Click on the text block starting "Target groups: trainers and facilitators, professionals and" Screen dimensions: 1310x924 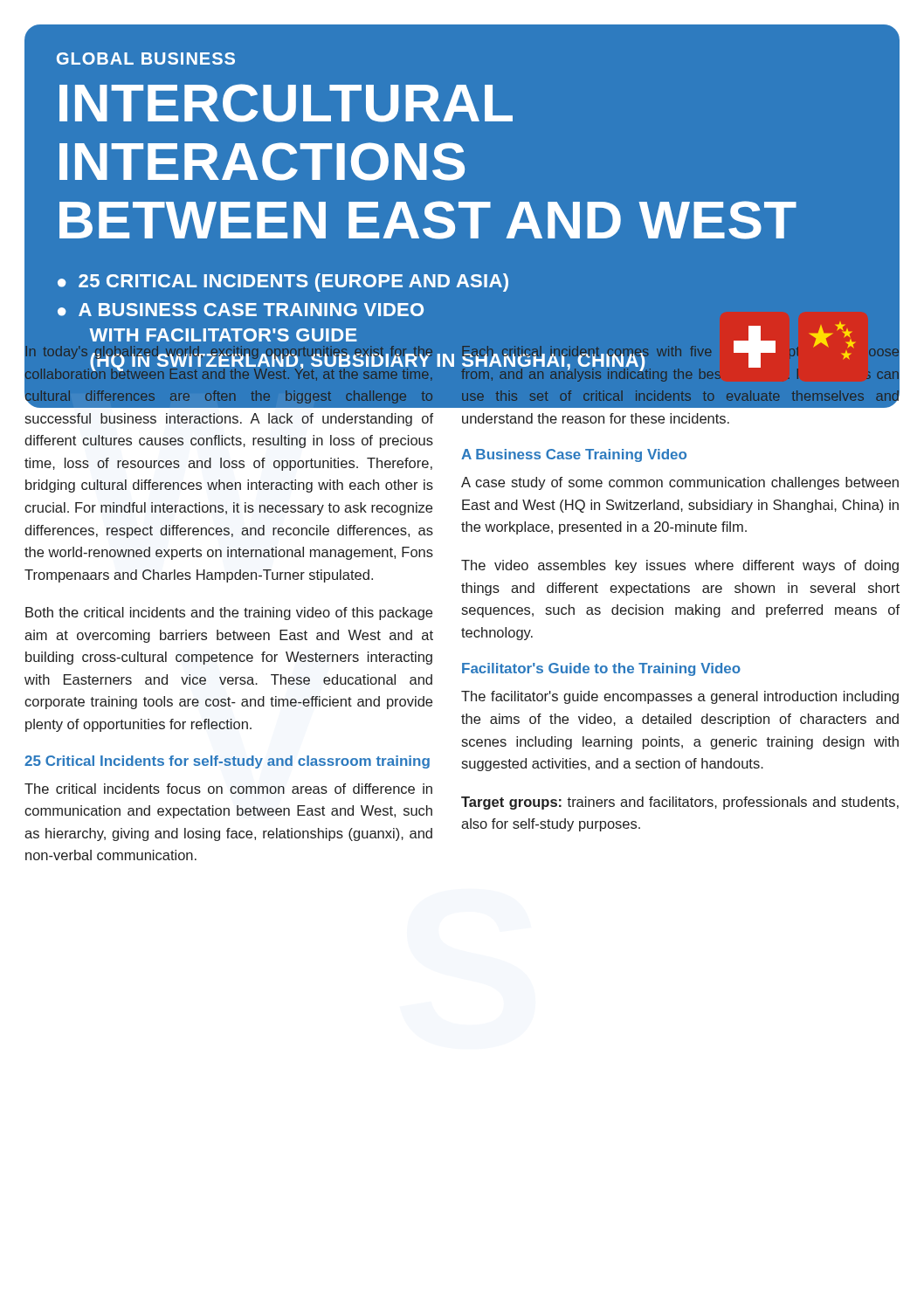[x=680, y=813]
